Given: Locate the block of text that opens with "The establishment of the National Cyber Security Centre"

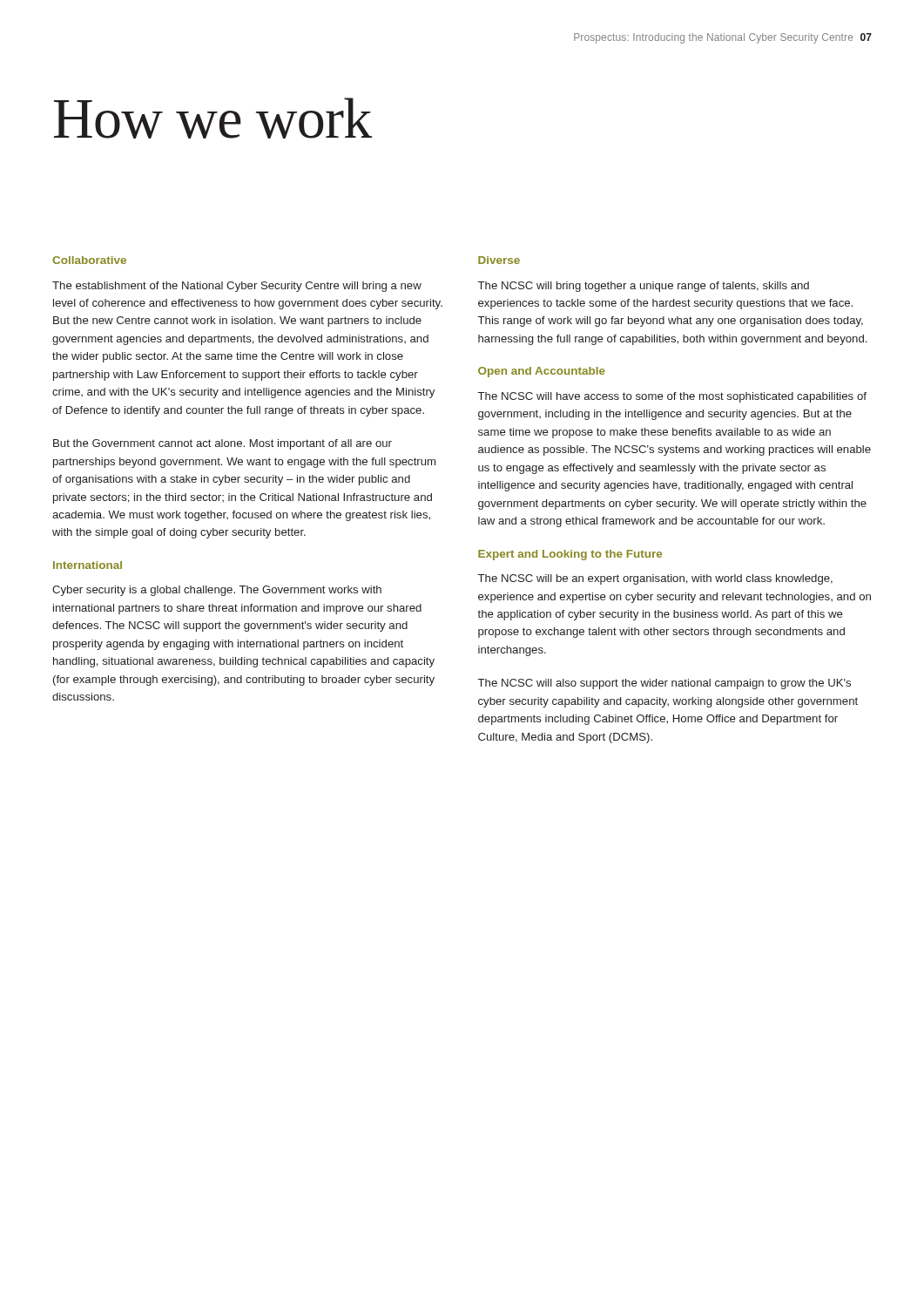Looking at the screenshot, I should point(248,347).
